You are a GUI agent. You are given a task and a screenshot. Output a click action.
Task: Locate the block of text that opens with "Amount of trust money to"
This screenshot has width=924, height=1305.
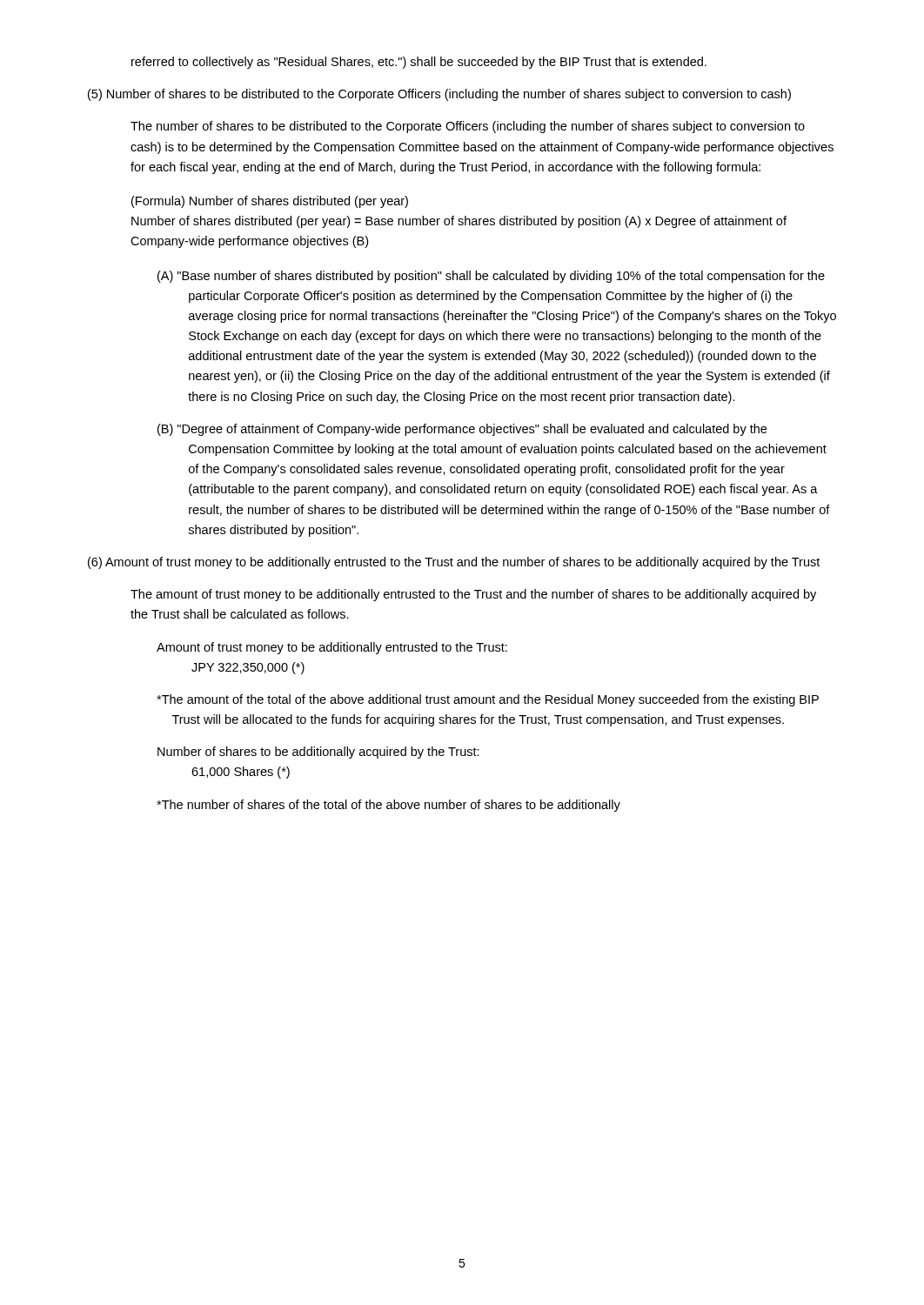(x=332, y=657)
